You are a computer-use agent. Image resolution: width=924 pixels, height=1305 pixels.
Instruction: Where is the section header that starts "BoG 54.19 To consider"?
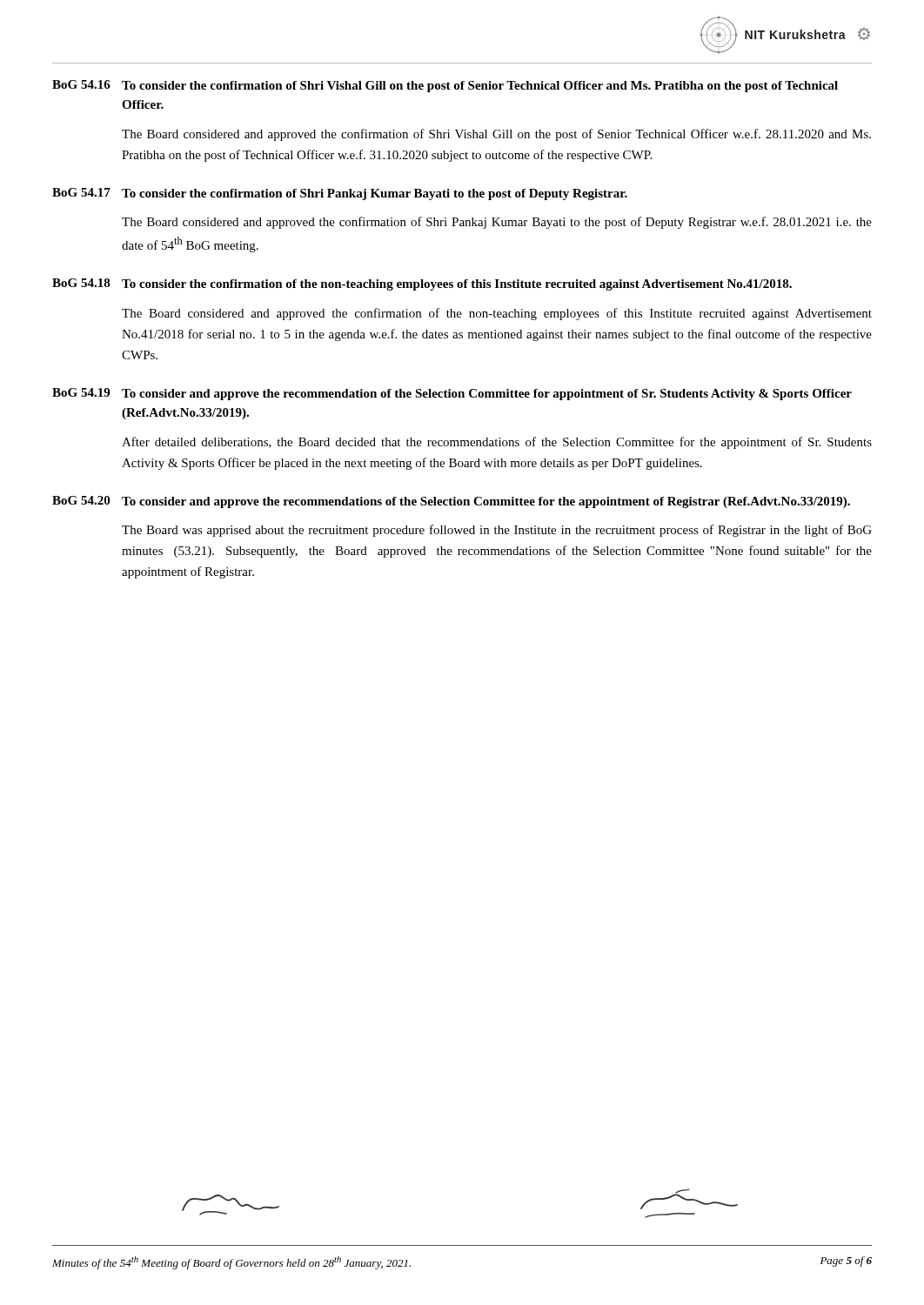coord(462,404)
